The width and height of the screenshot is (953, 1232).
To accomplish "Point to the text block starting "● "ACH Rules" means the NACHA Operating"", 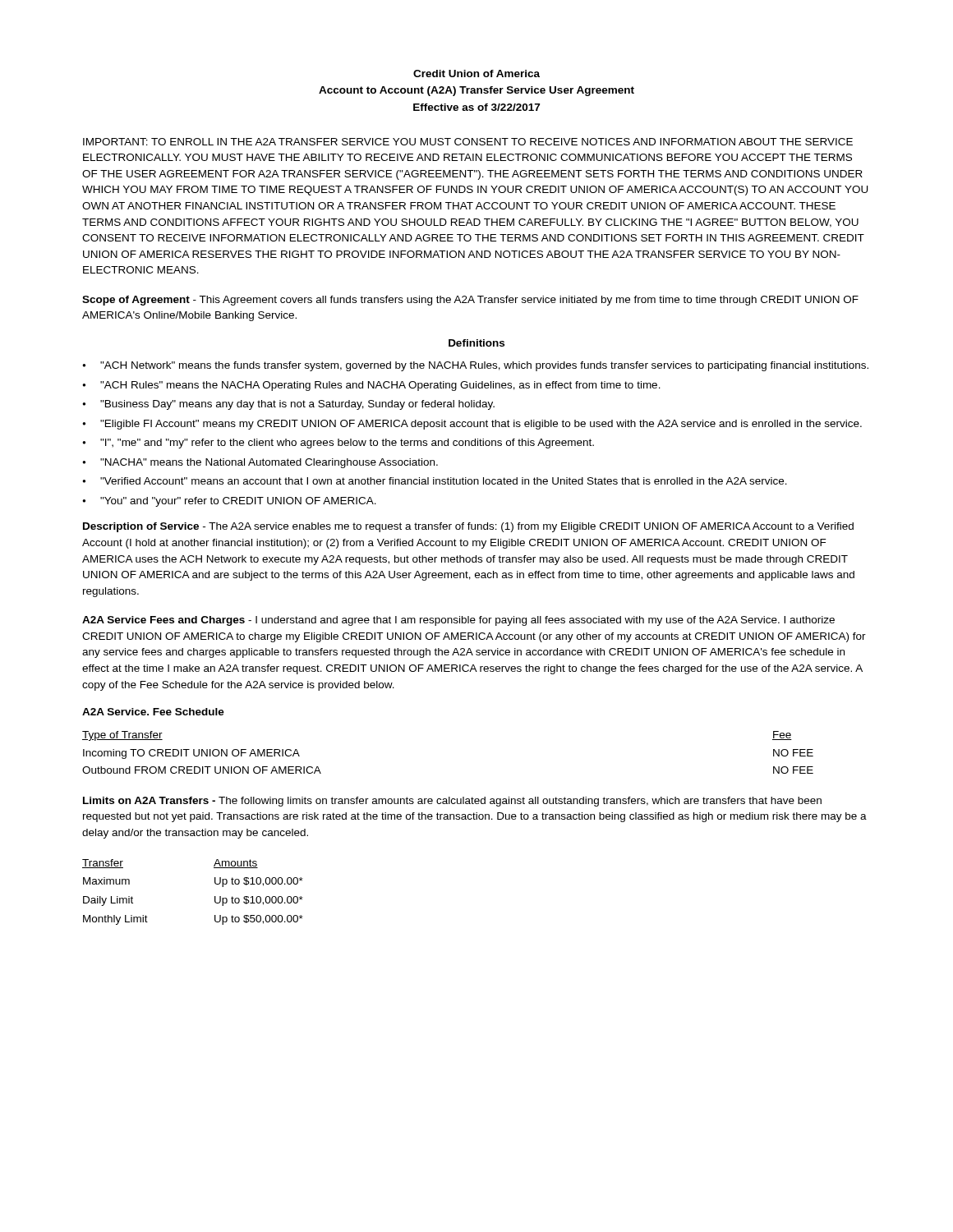I will coord(476,385).
